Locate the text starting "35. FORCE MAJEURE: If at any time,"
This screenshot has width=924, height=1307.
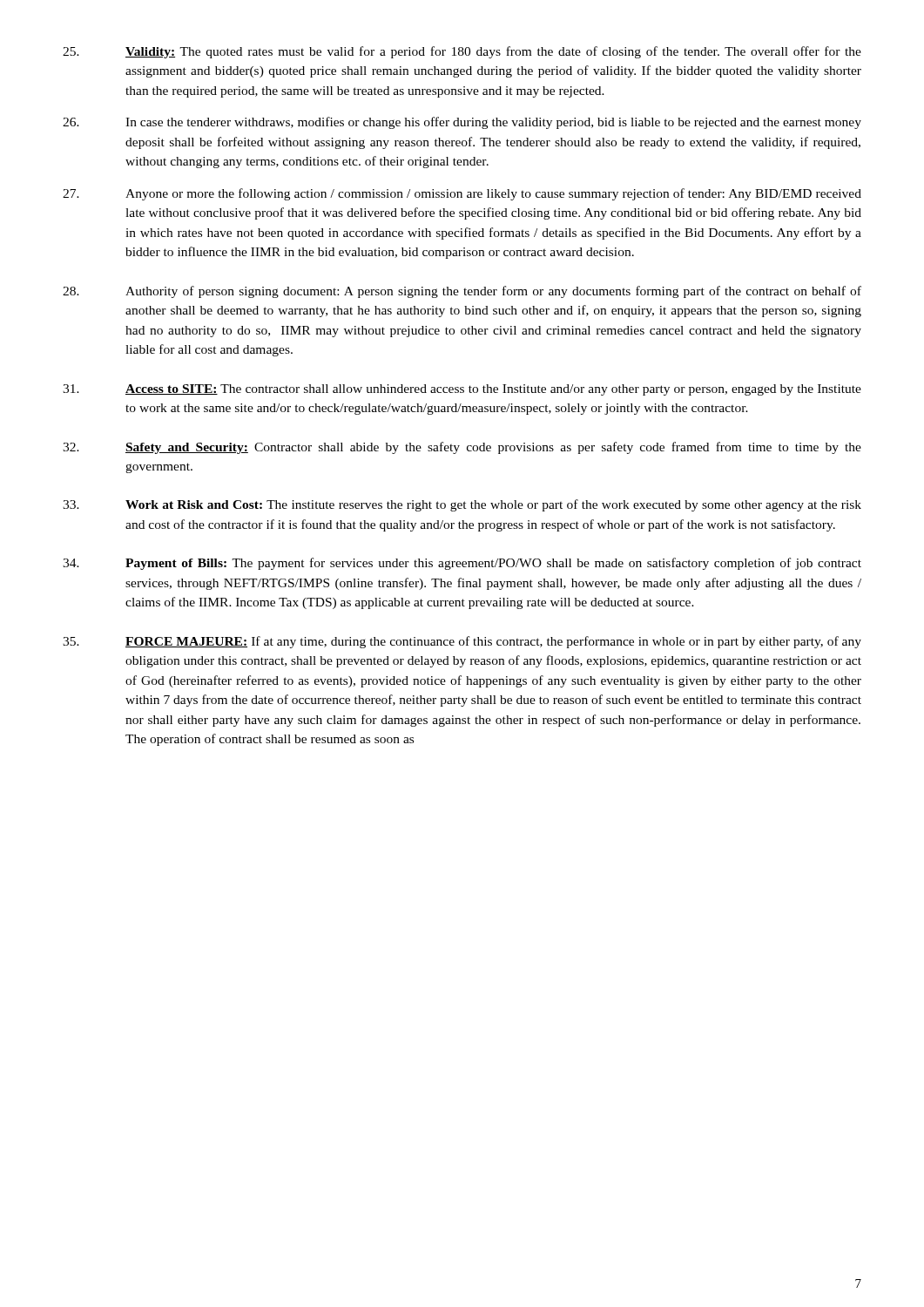pyautogui.click(x=462, y=690)
